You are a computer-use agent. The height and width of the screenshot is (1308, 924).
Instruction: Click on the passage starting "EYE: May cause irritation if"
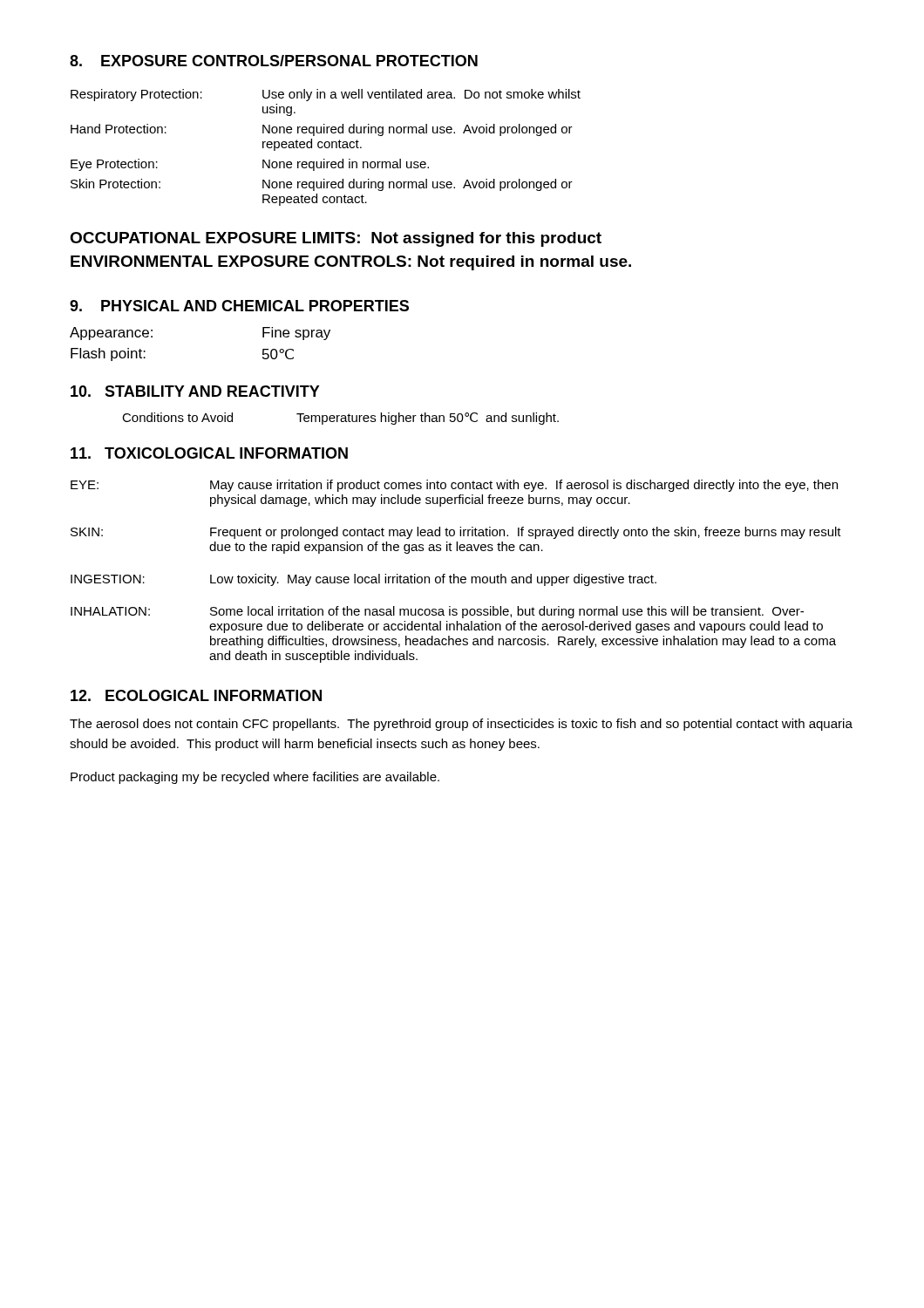[462, 492]
